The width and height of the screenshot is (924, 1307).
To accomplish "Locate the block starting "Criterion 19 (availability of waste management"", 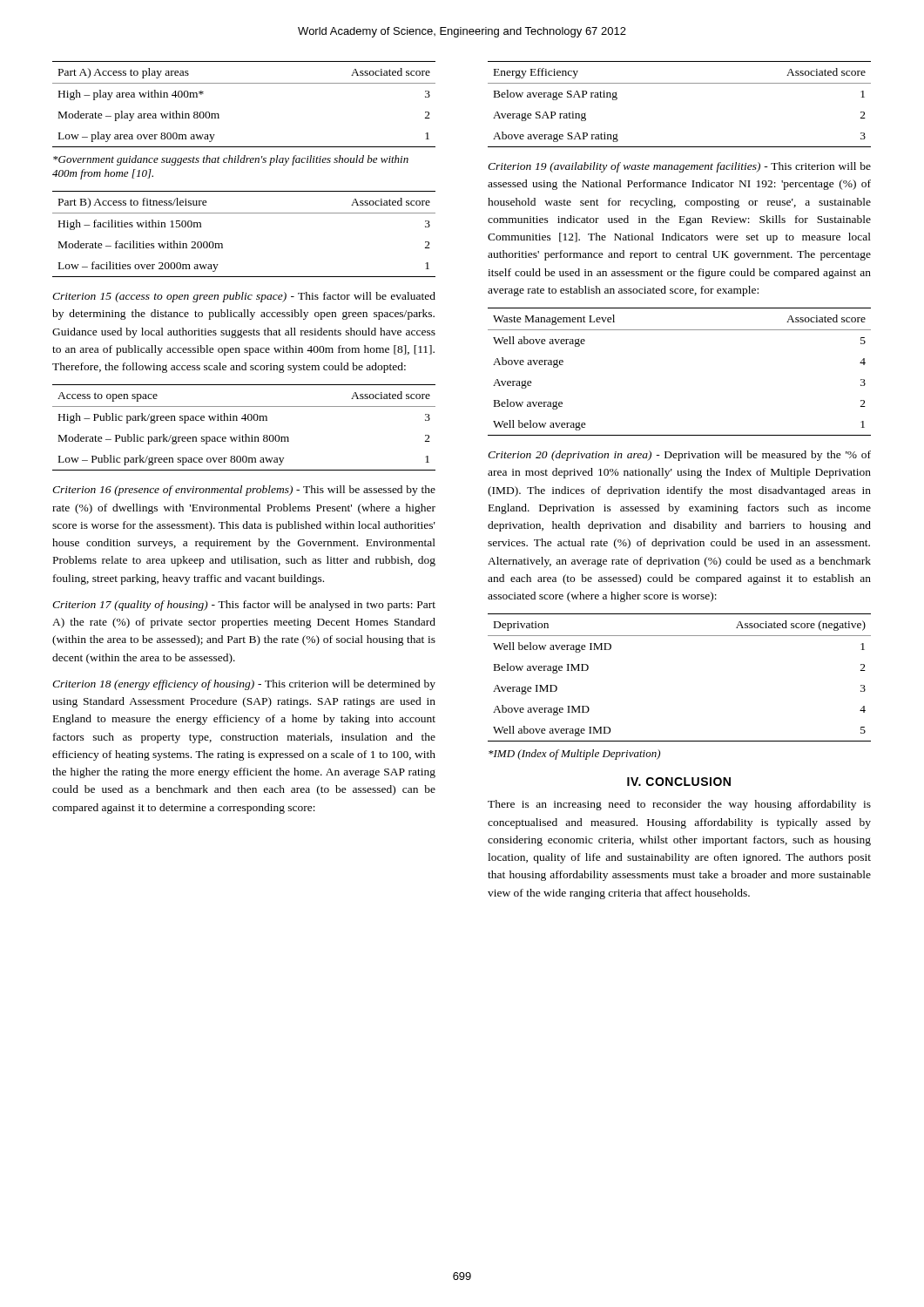I will [679, 228].
